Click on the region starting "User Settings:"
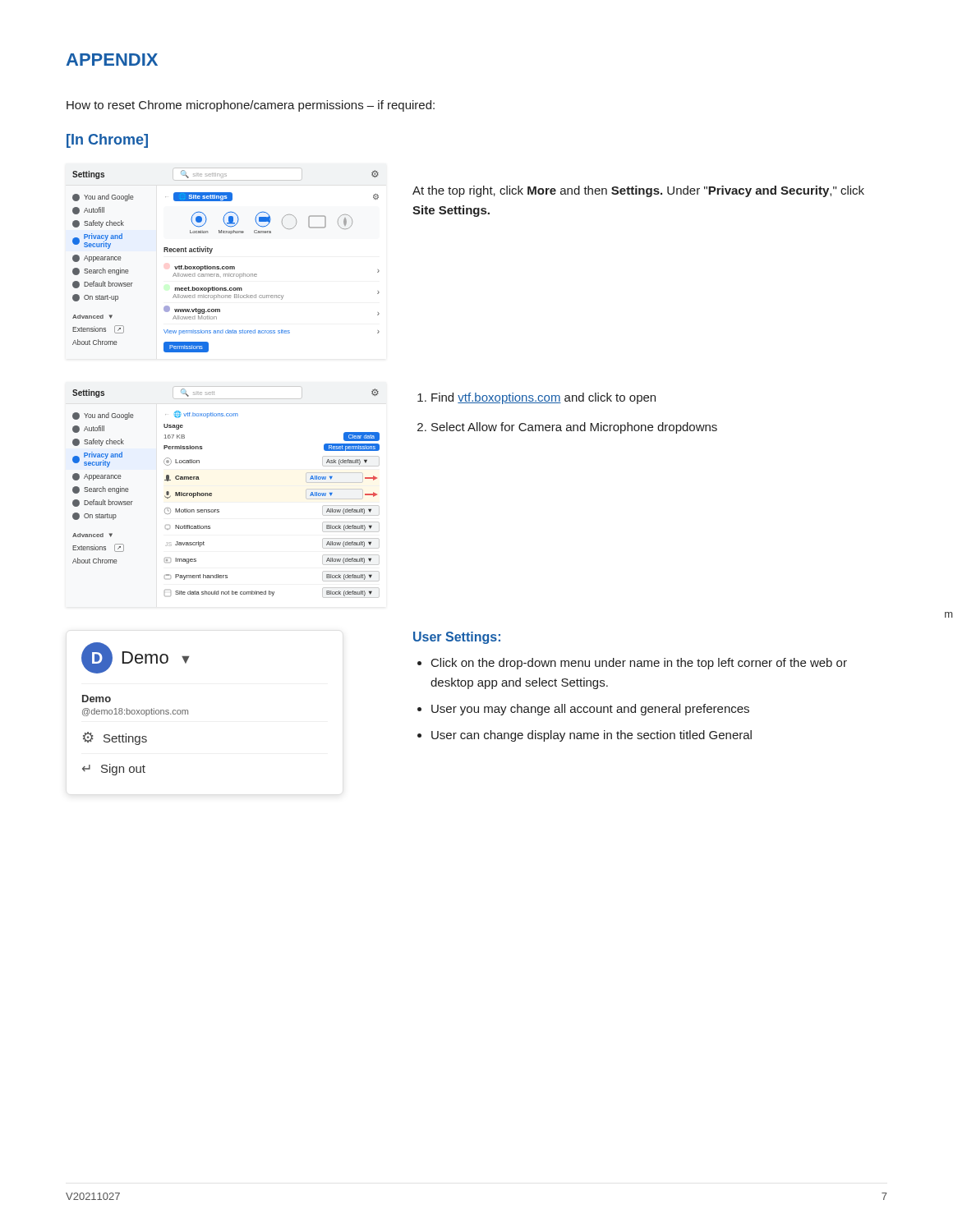953x1232 pixels. click(457, 638)
